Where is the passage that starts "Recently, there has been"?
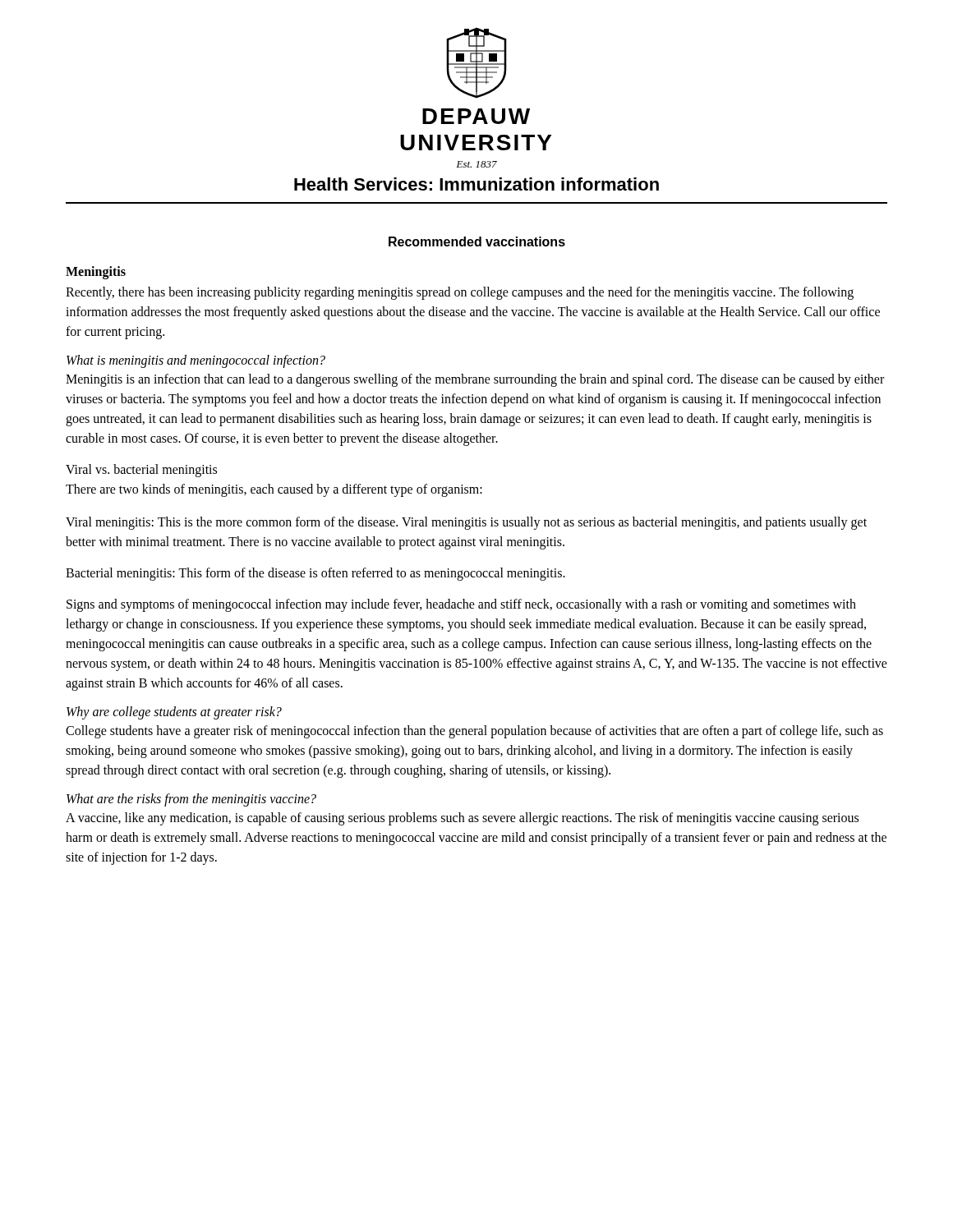Screen dimensions: 1232x953 [473, 312]
